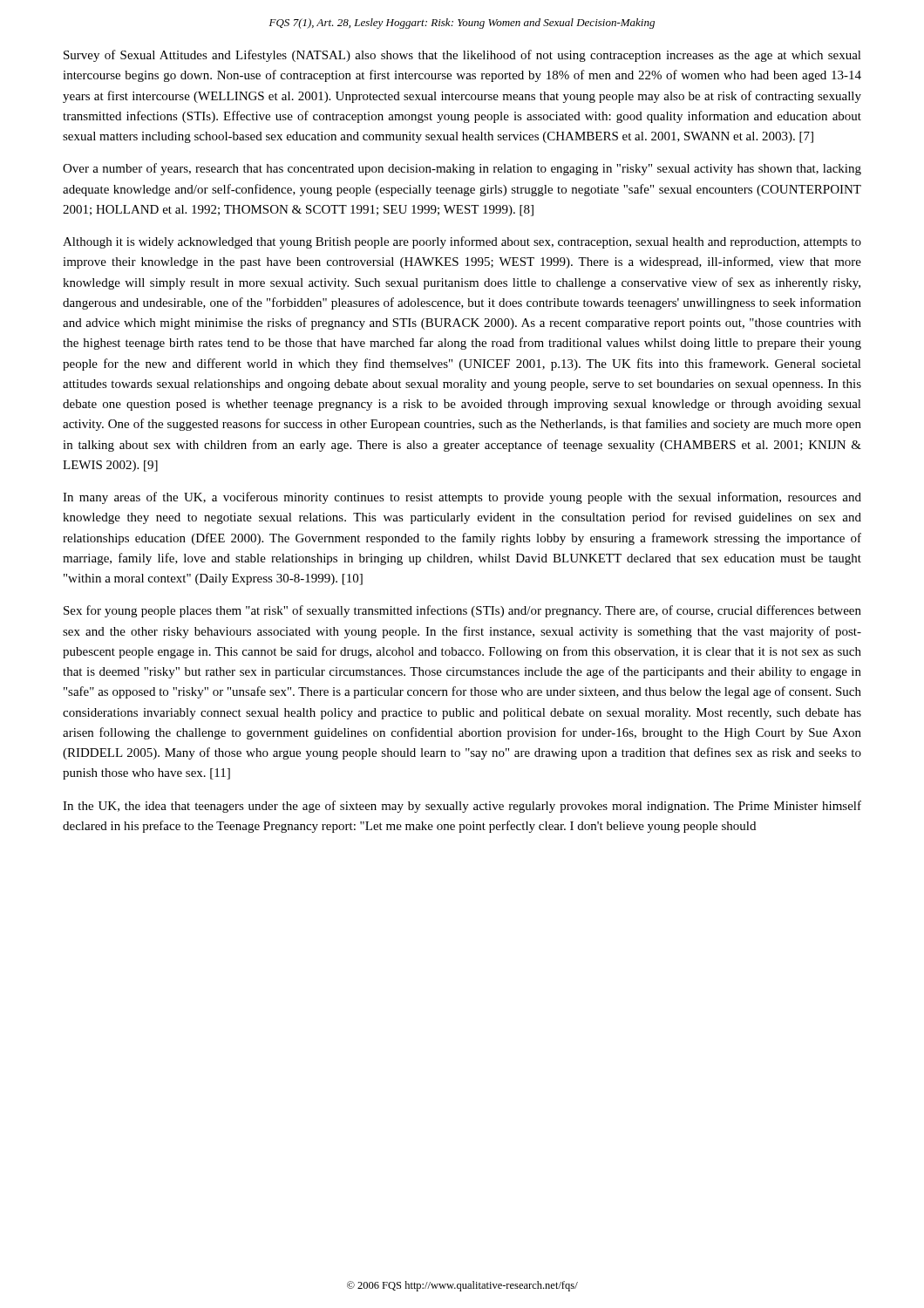Click on the text block starting "Over a number"

462,189
